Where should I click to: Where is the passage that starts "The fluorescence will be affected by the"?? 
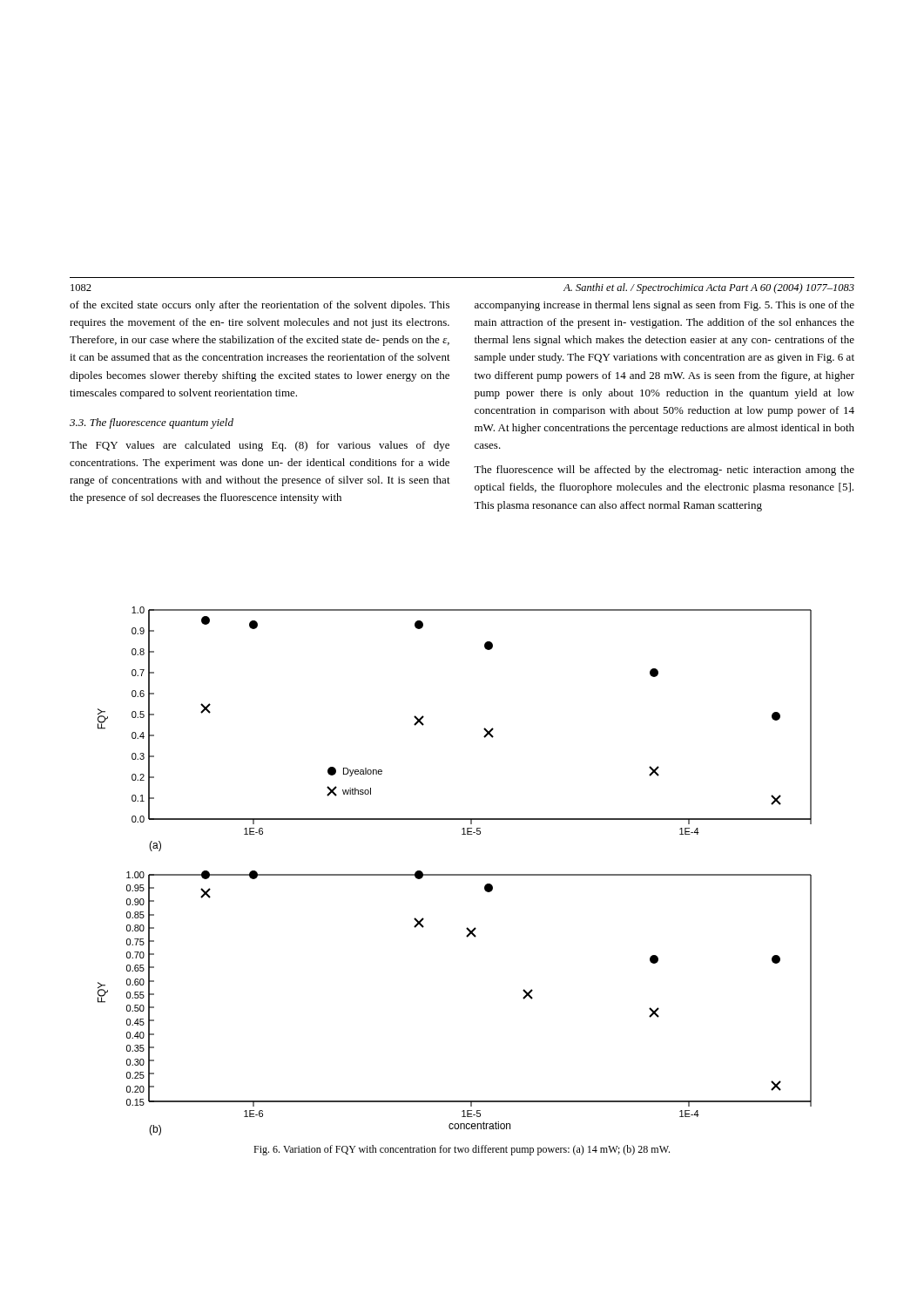[x=664, y=487]
